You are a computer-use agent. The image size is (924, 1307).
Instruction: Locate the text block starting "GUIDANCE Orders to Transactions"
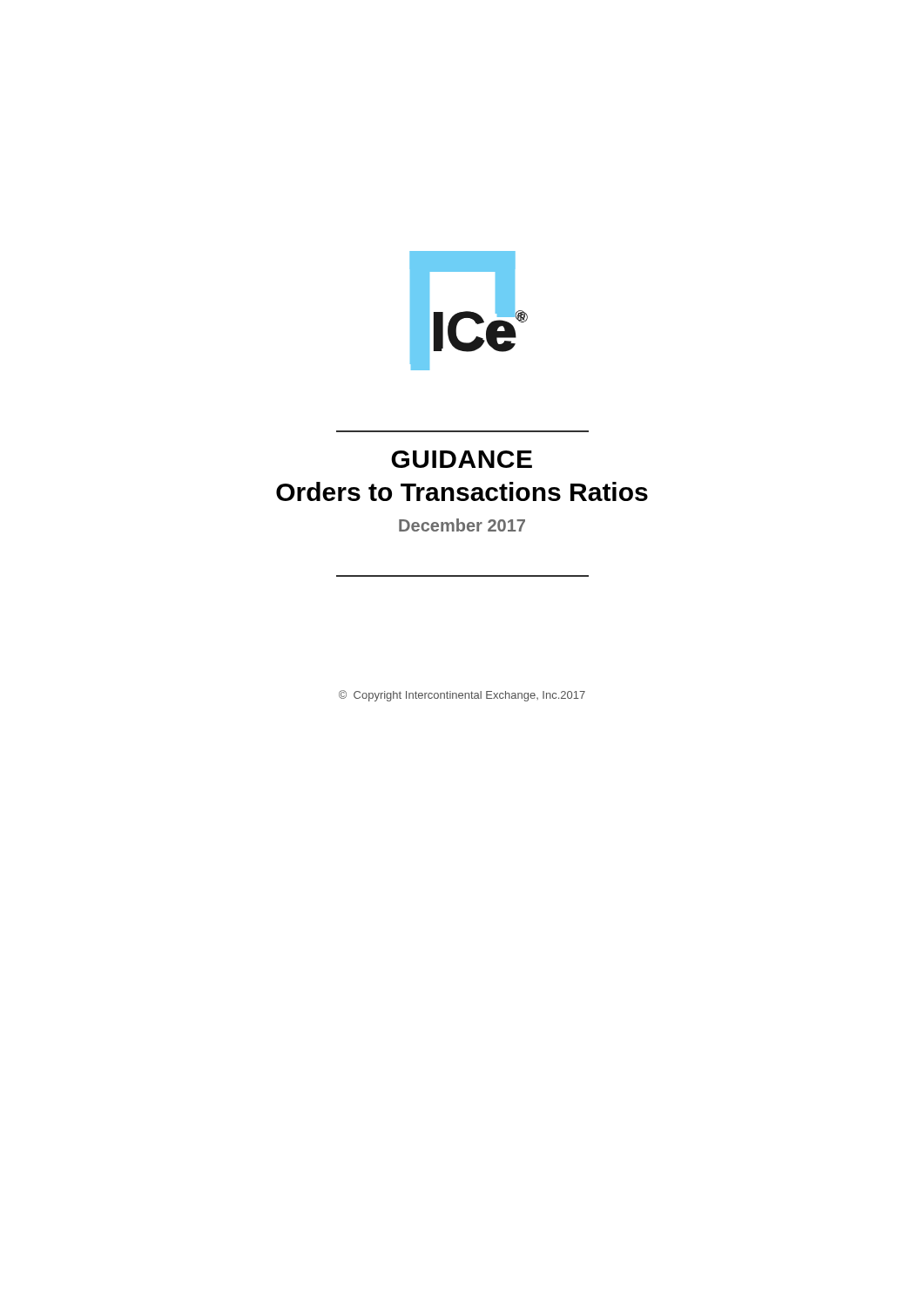point(462,490)
